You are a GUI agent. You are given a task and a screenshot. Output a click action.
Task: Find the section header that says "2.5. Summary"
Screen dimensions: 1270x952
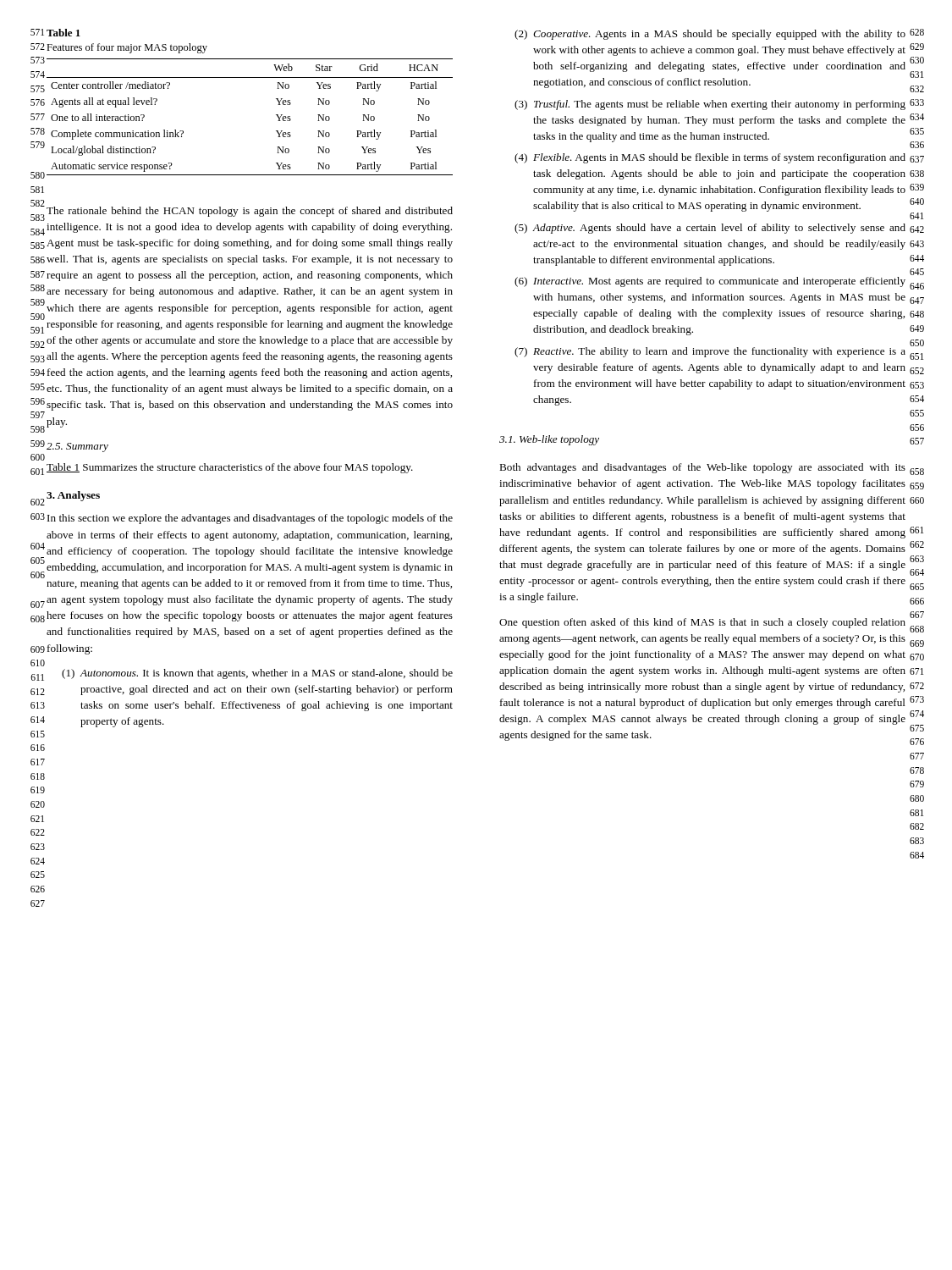pyautogui.click(x=77, y=446)
